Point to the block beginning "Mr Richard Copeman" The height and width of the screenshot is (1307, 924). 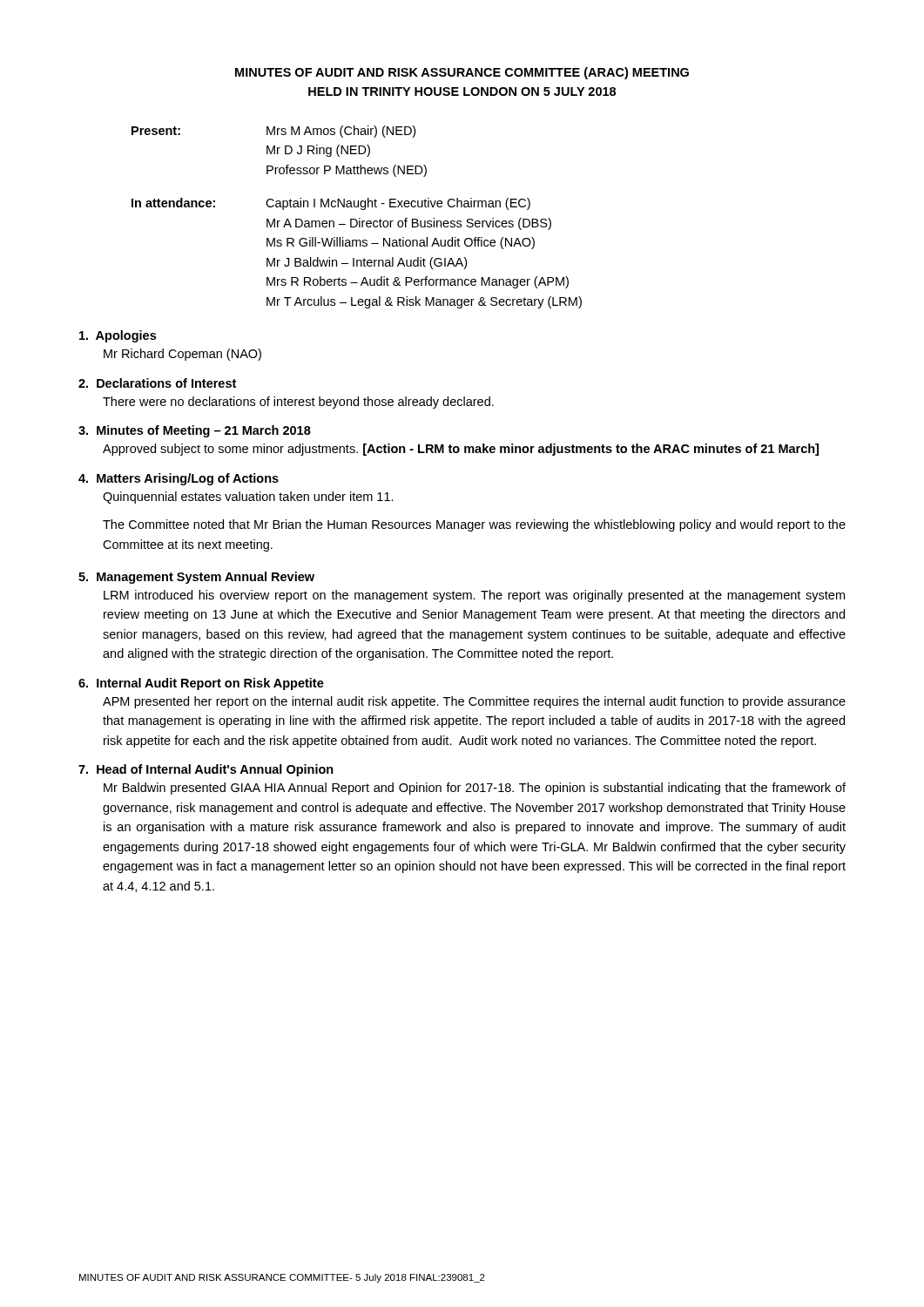pyautogui.click(x=182, y=354)
